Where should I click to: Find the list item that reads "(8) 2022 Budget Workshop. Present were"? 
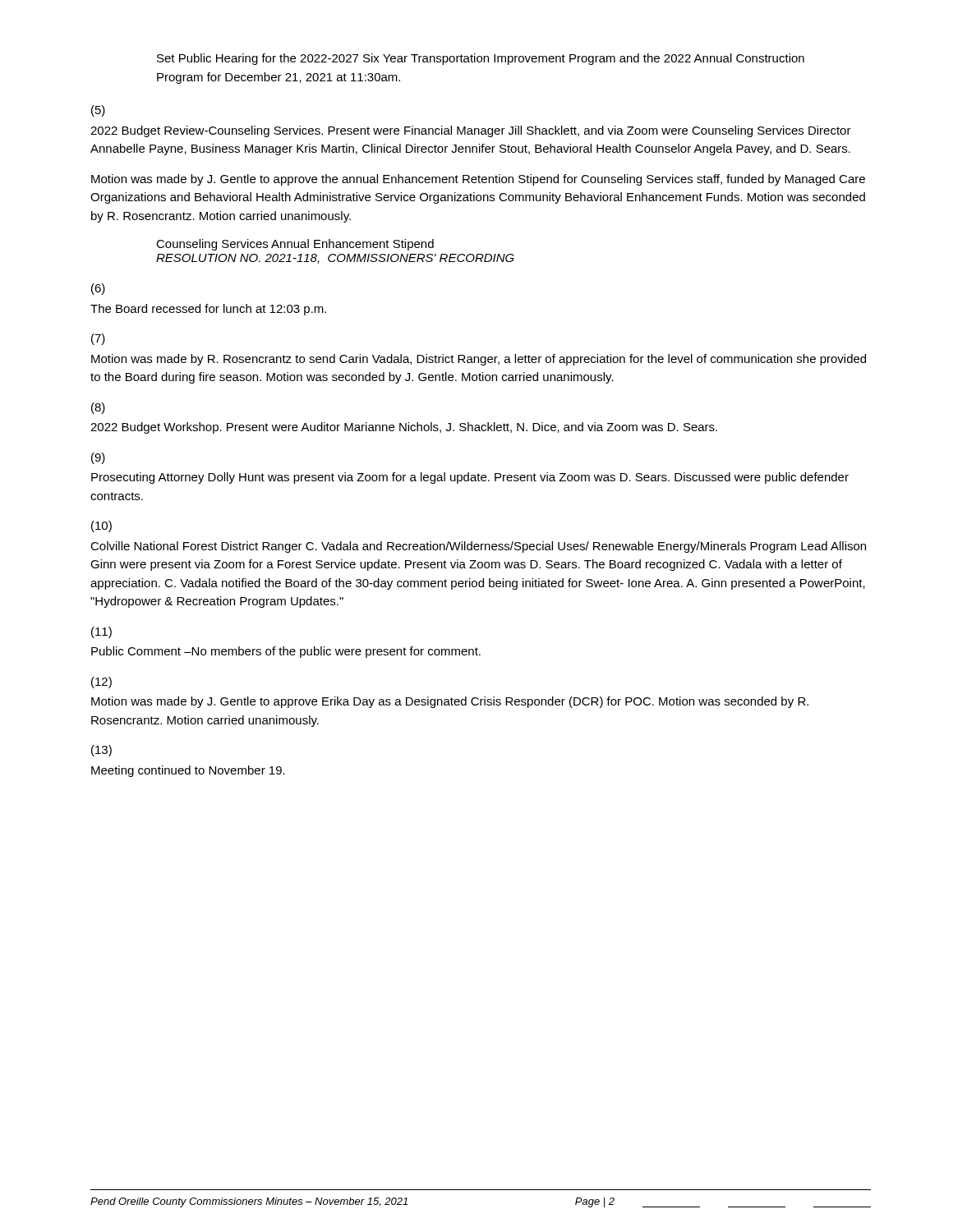click(x=481, y=417)
